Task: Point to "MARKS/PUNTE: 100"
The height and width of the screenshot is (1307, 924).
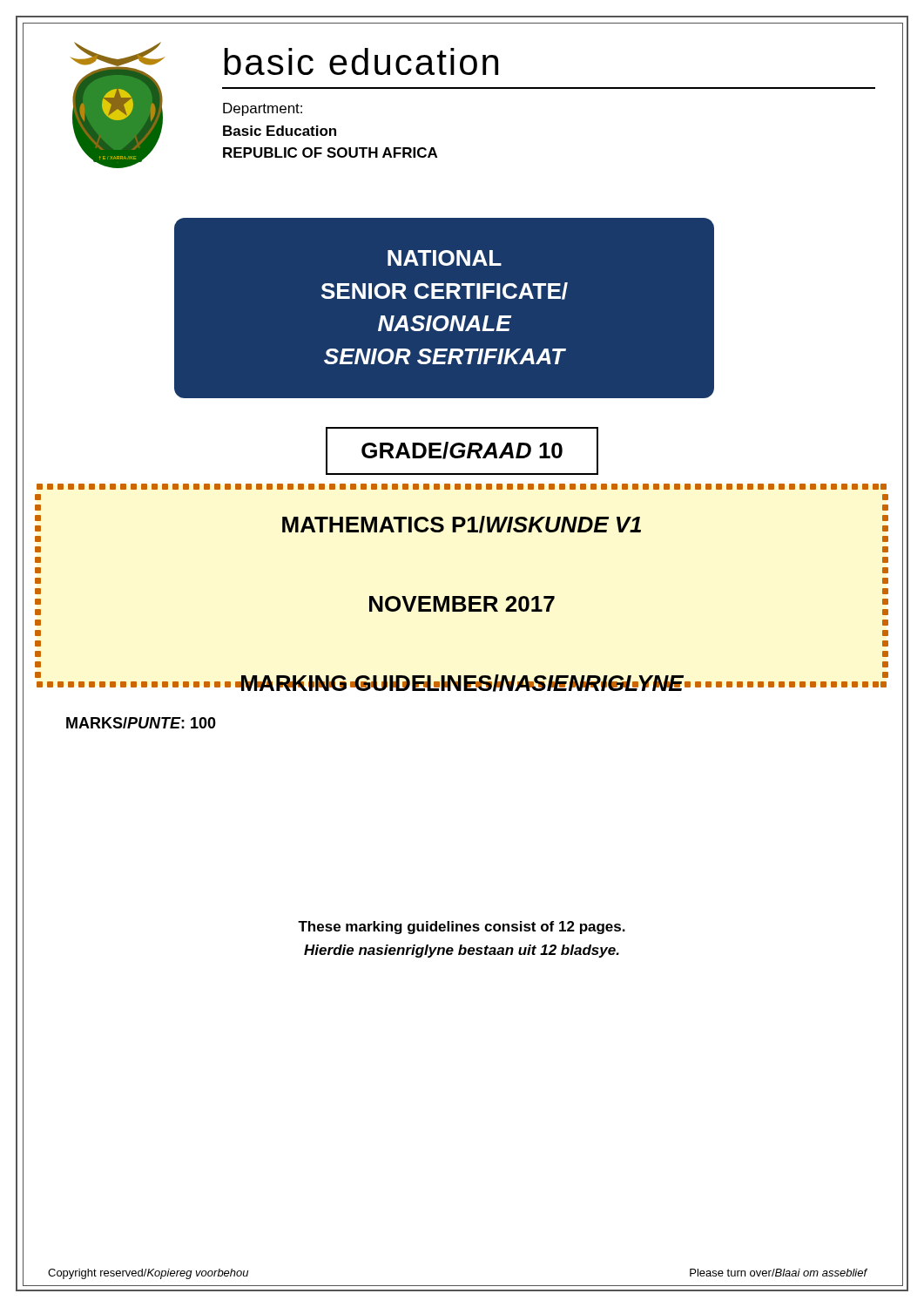Action: click(x=141, y=723)
